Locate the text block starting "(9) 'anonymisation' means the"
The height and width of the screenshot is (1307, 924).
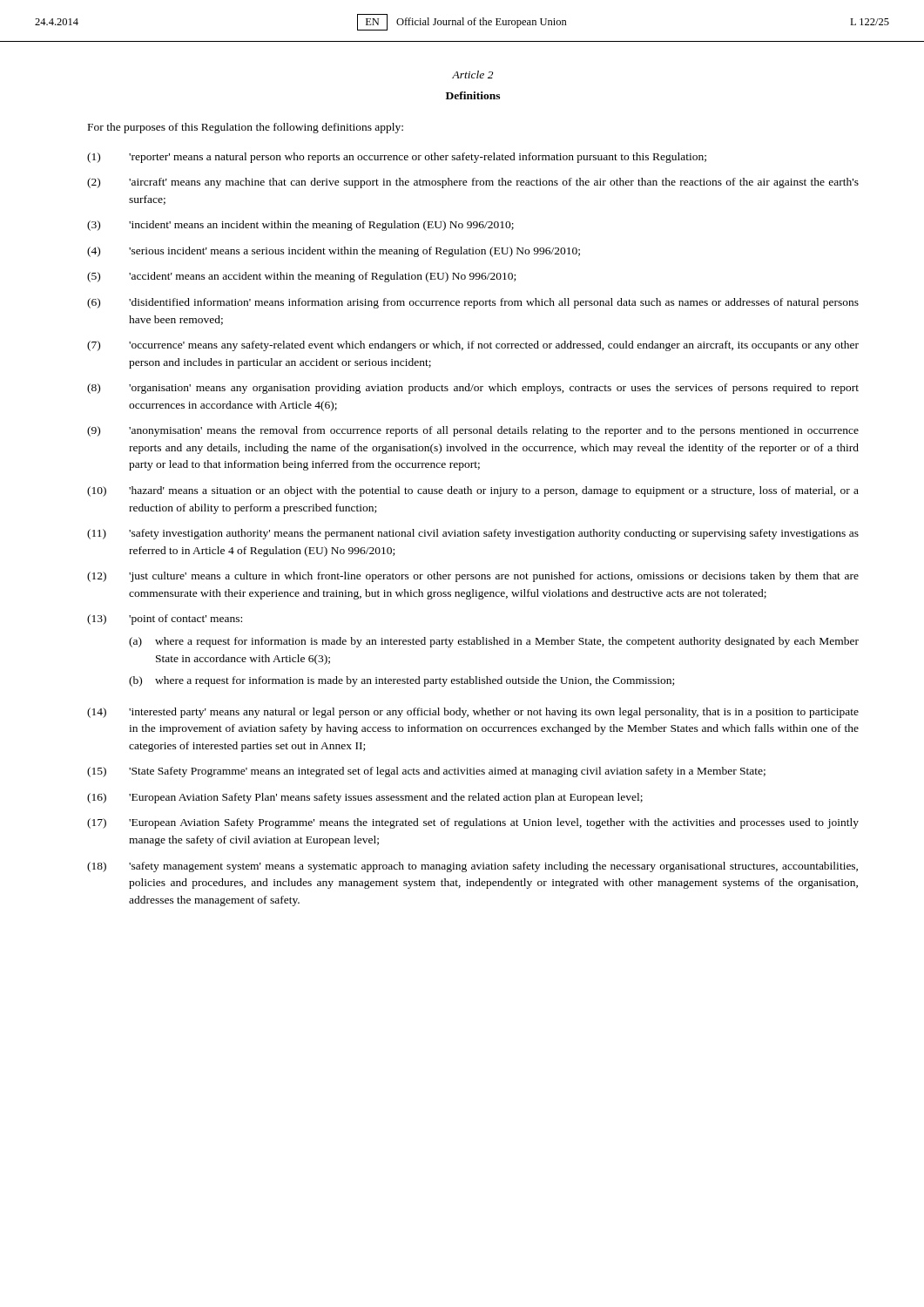[473, 448]
